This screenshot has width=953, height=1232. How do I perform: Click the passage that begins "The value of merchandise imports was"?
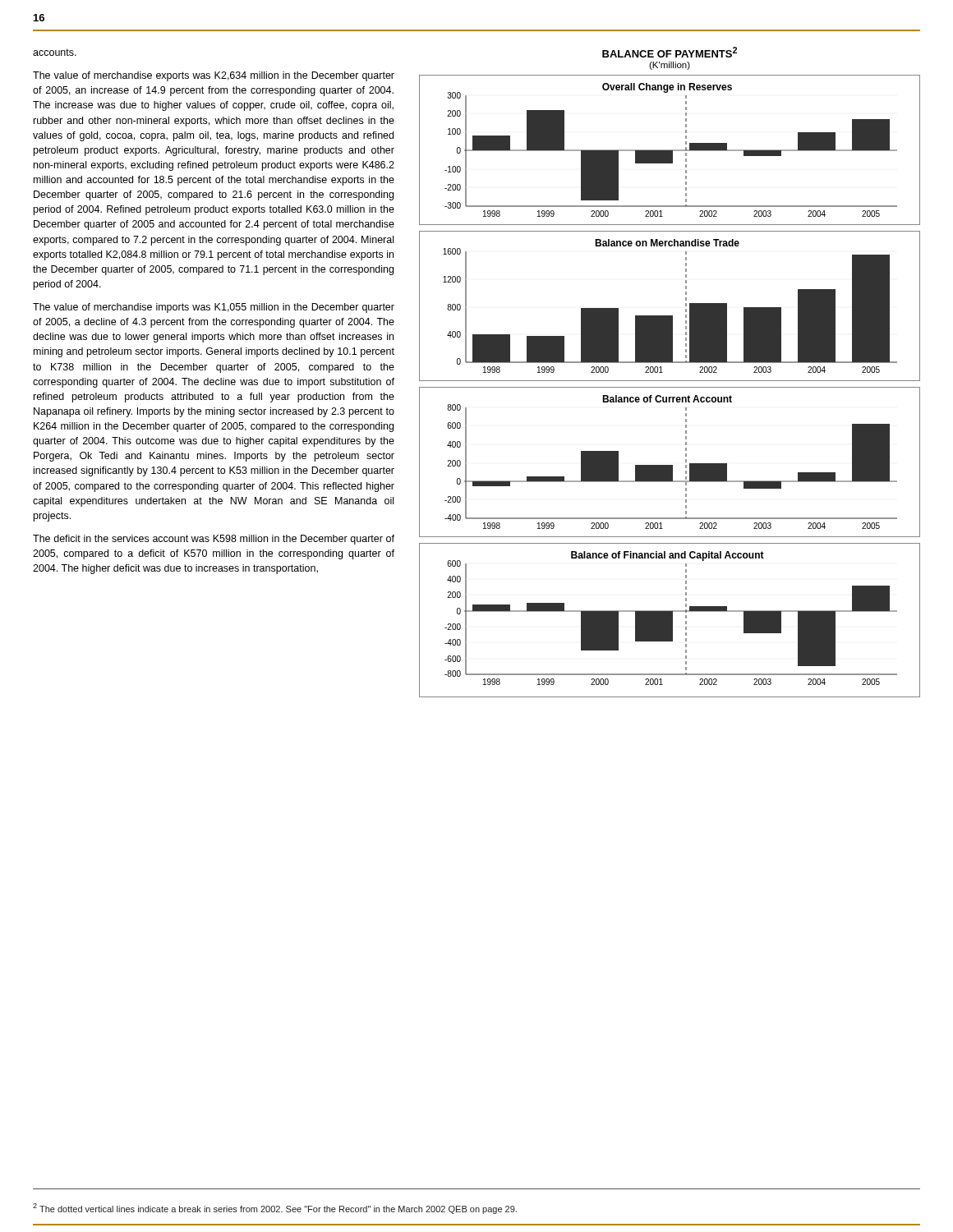pyautogui.click(x=214, y=411)
